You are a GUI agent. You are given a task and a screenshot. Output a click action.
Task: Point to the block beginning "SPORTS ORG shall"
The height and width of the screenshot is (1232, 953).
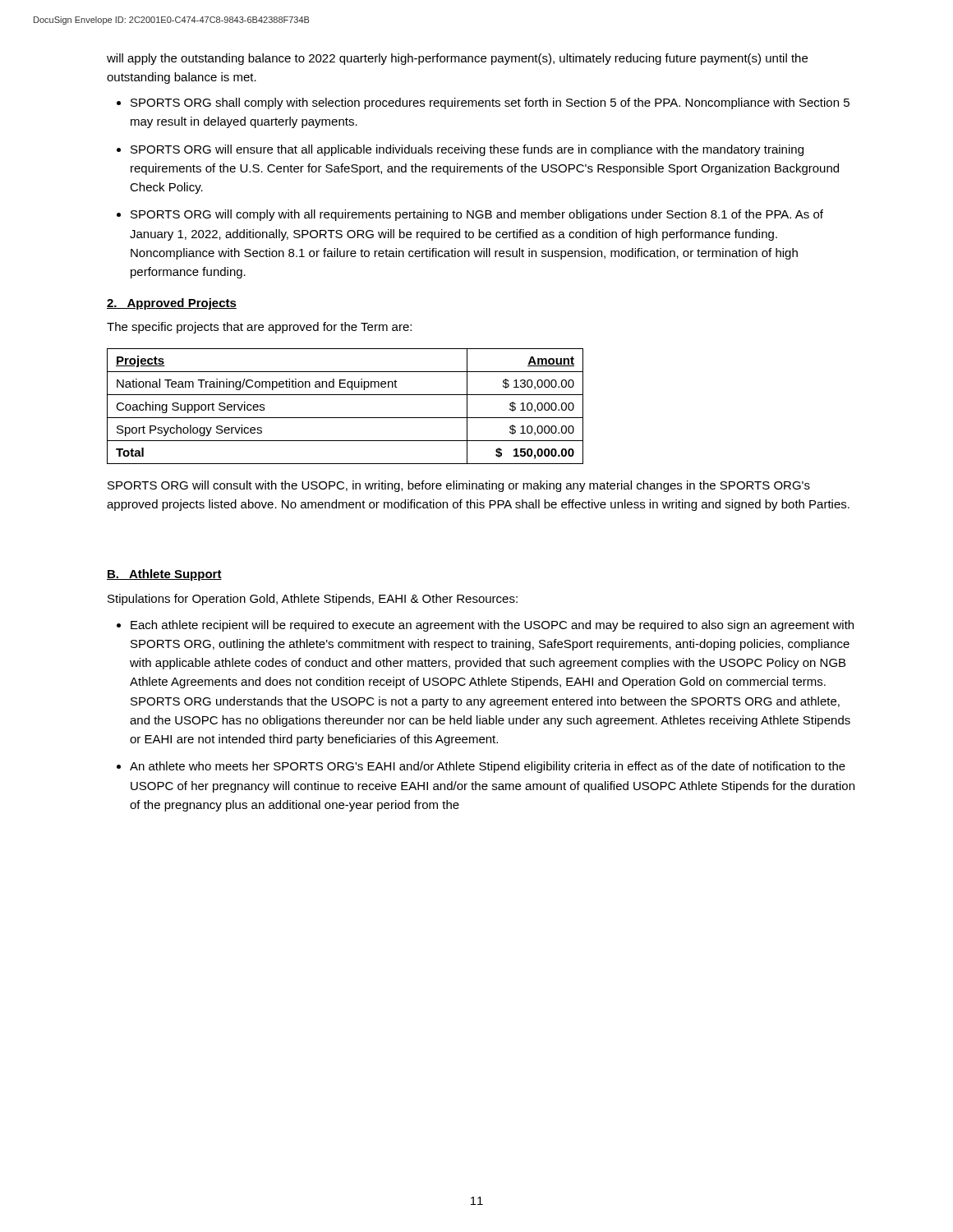click(x=490, y=112)
